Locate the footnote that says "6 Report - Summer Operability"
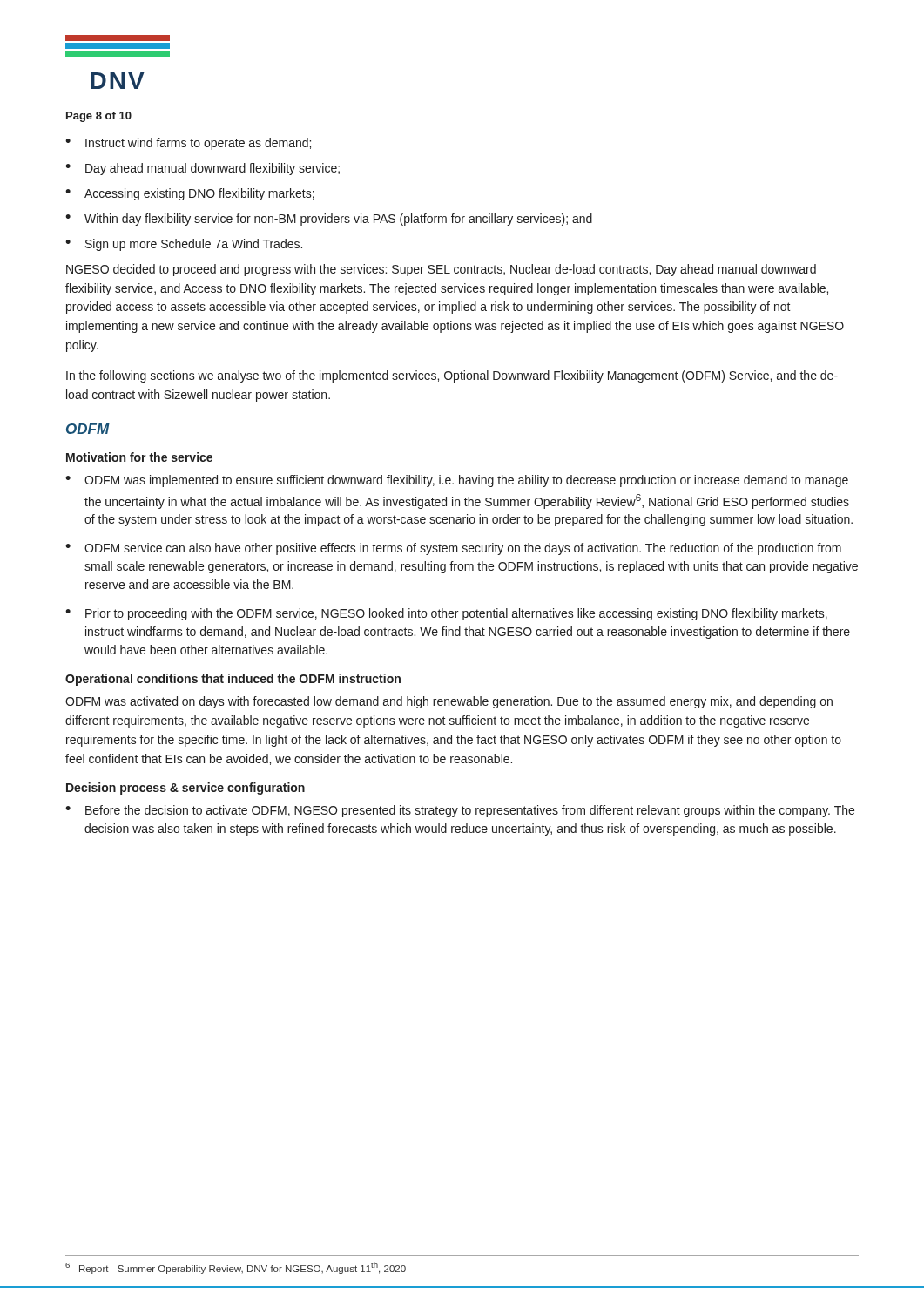 (x=236, y=1267)
